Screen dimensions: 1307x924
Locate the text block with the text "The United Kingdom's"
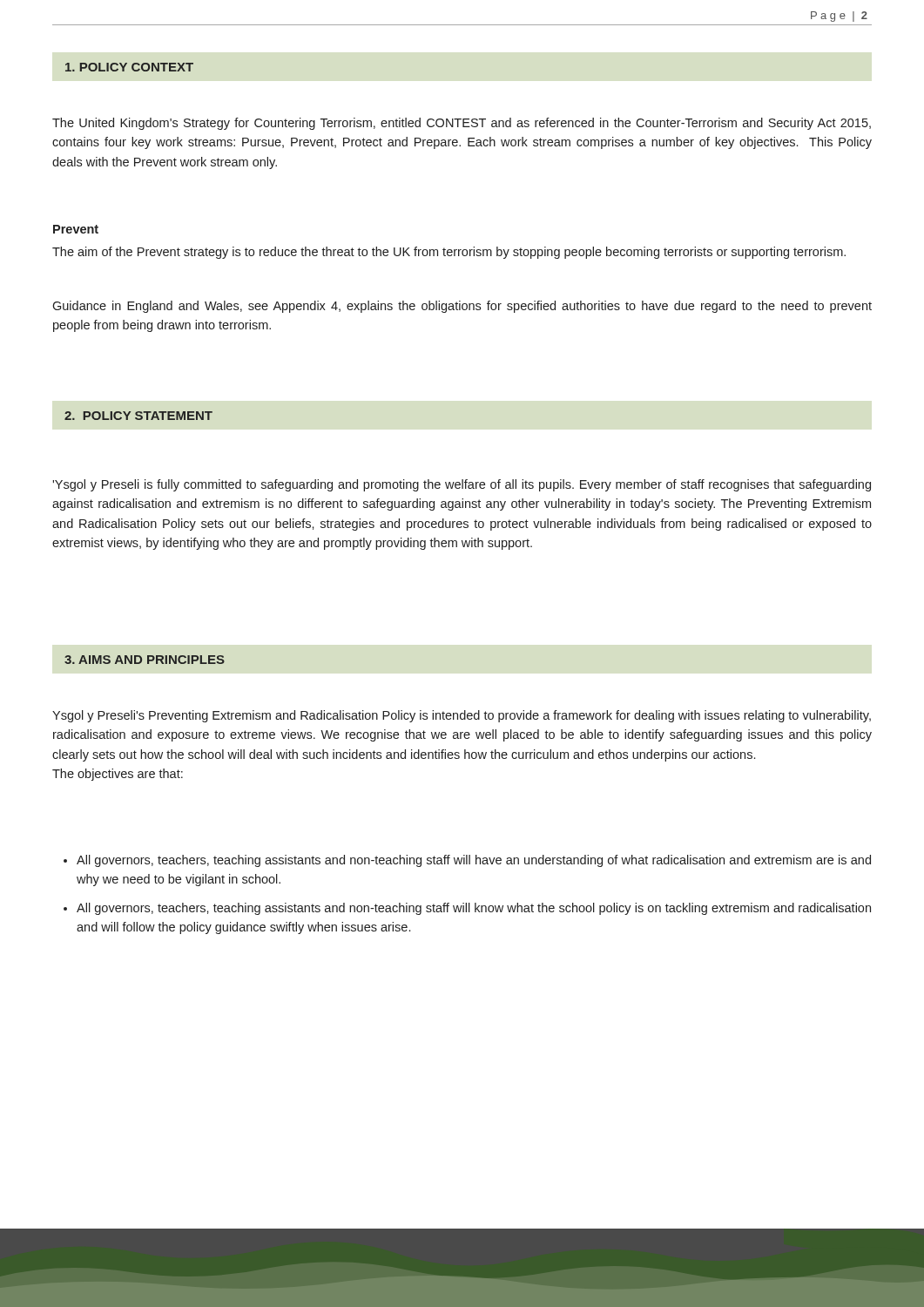(462, 142)
